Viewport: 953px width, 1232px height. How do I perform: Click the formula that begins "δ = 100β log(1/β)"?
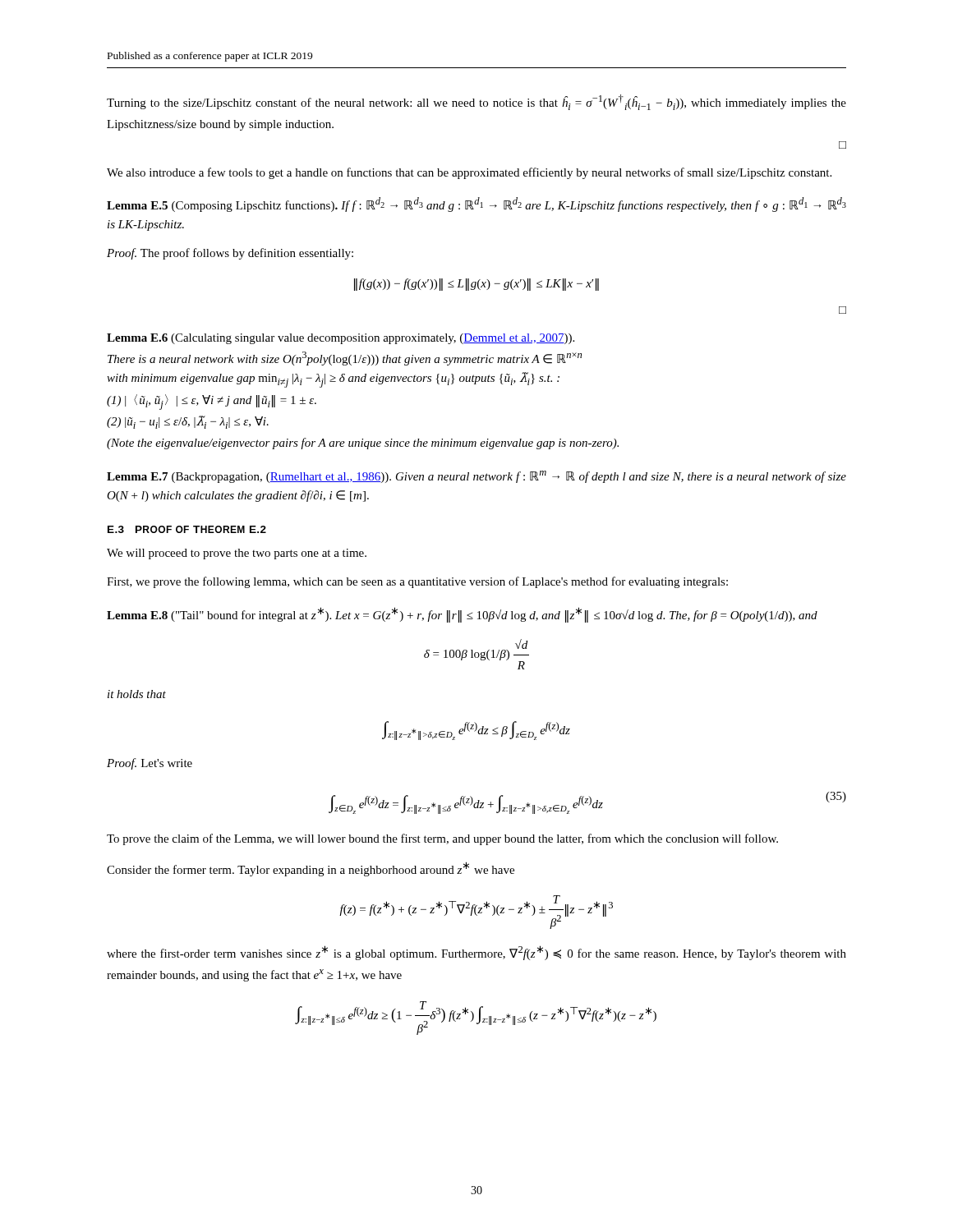pos(476,655)
